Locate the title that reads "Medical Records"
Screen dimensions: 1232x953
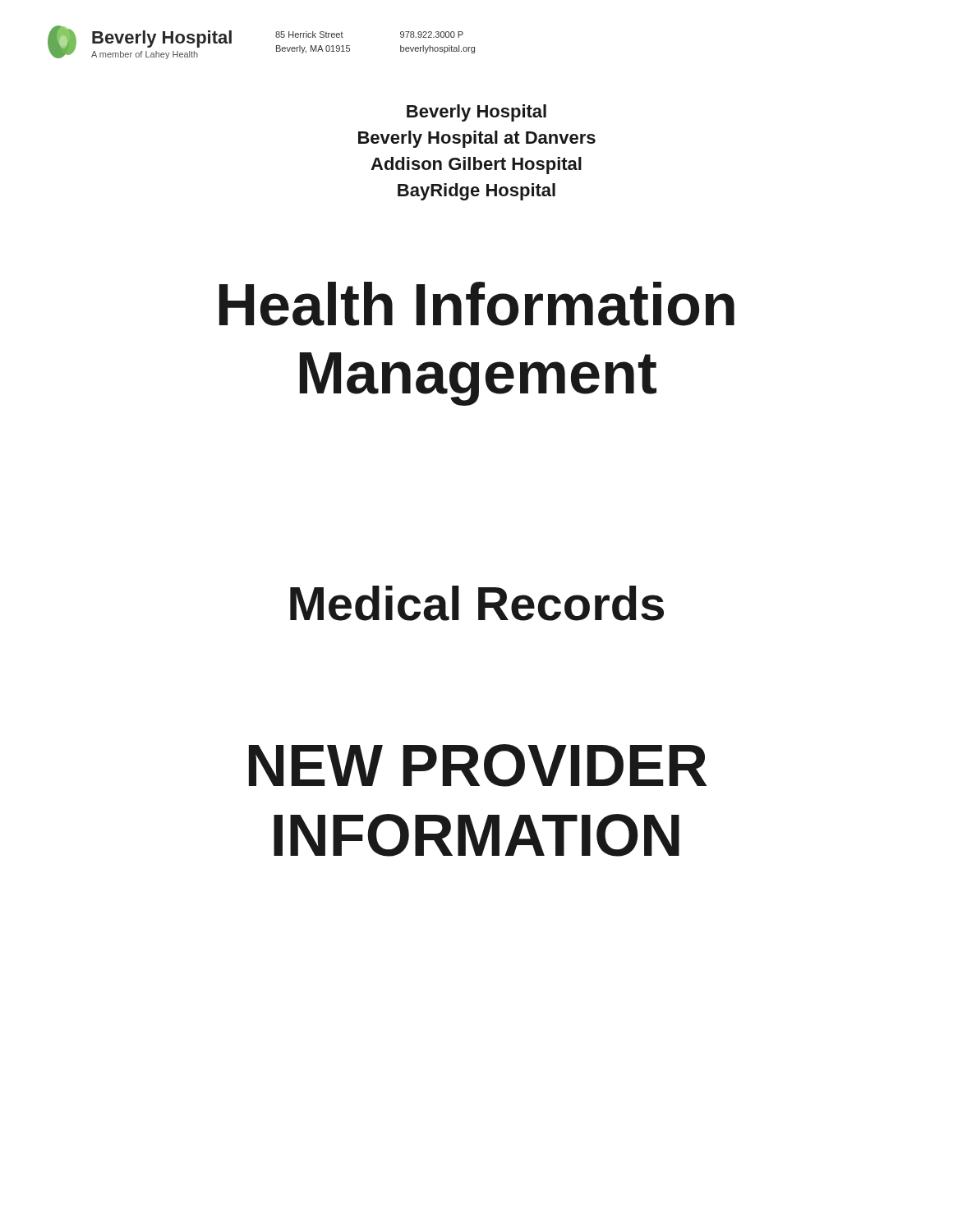point(476,604)
